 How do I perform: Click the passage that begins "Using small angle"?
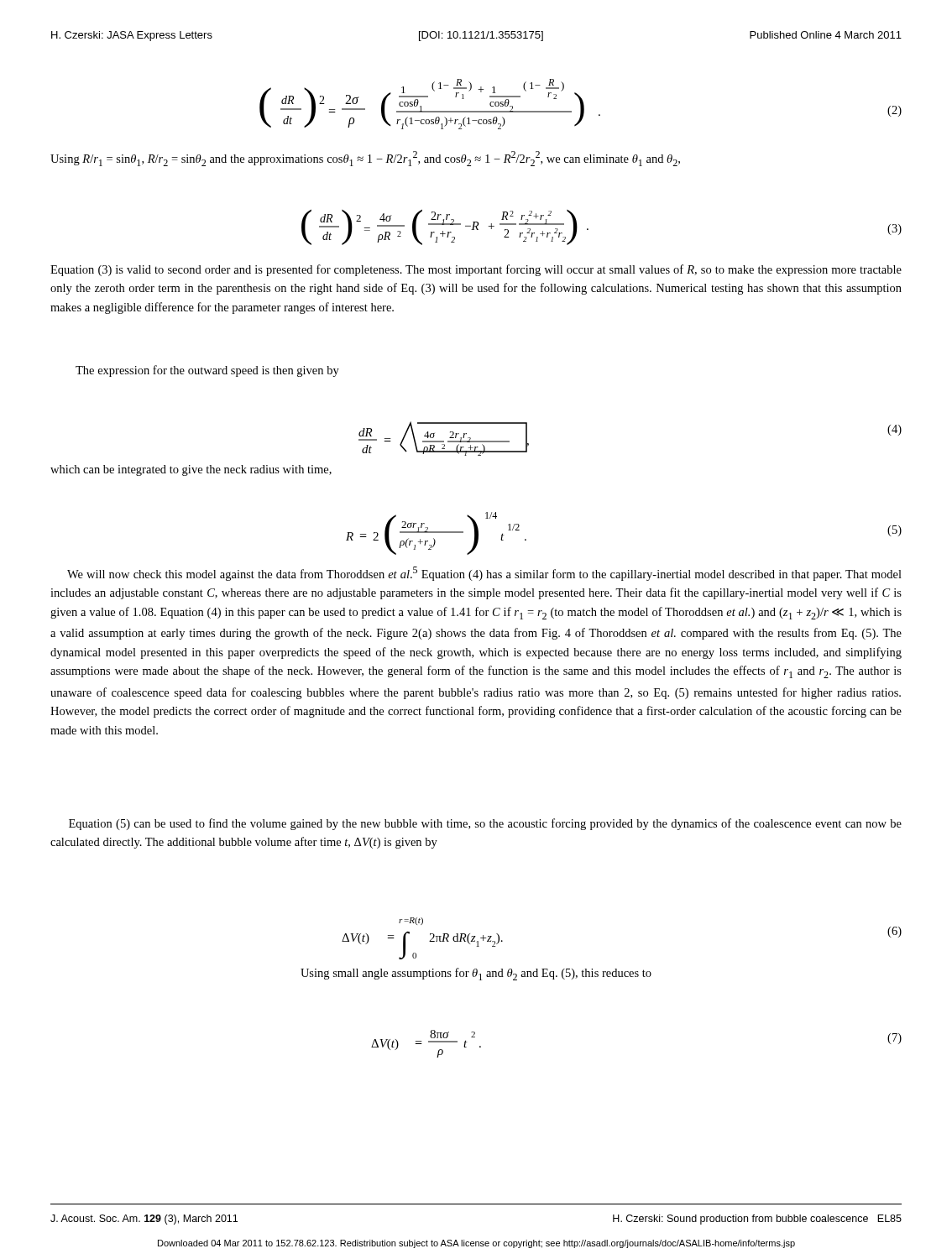tap(476, 974)
